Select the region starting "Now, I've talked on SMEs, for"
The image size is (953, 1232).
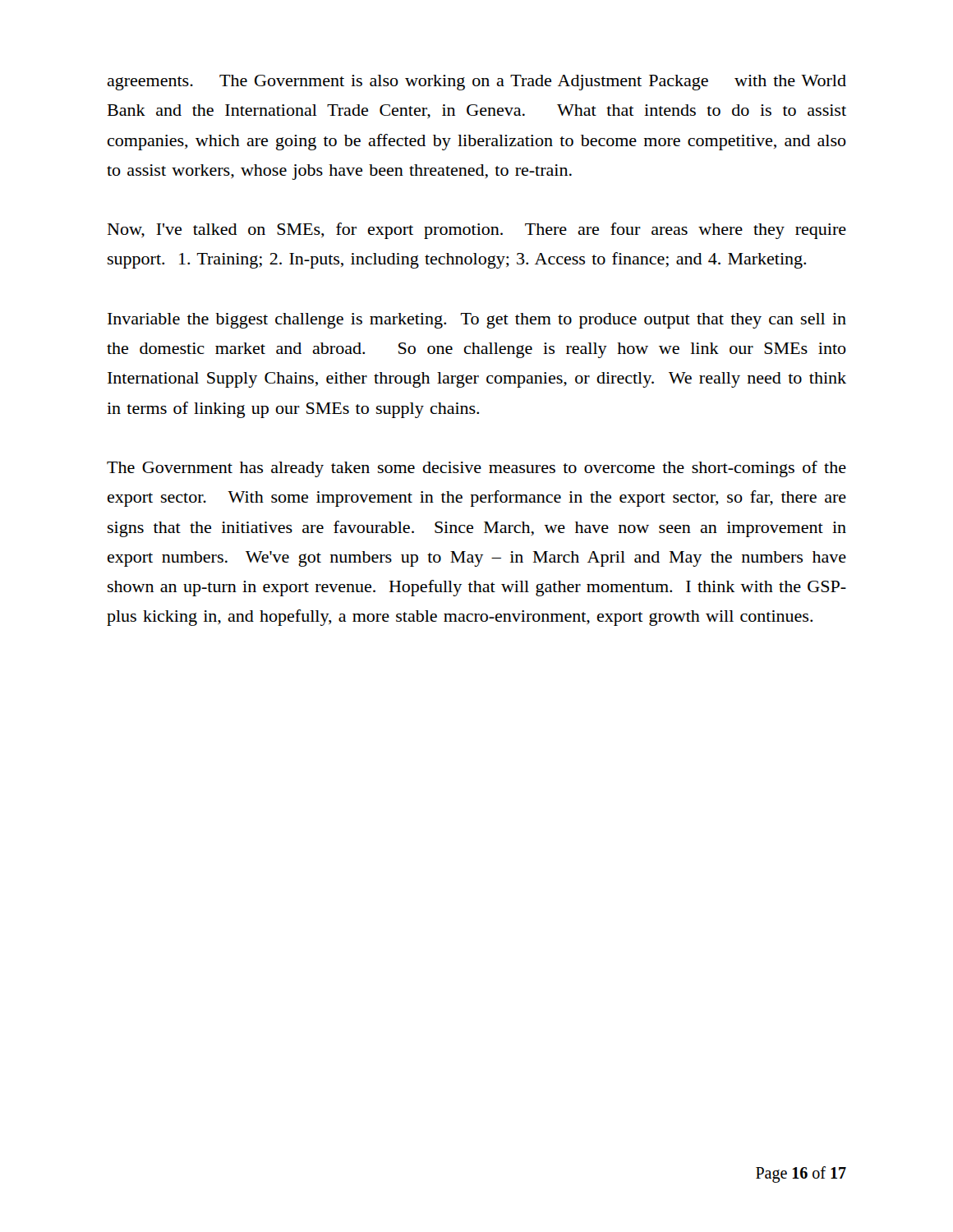(x=476, y=244)
